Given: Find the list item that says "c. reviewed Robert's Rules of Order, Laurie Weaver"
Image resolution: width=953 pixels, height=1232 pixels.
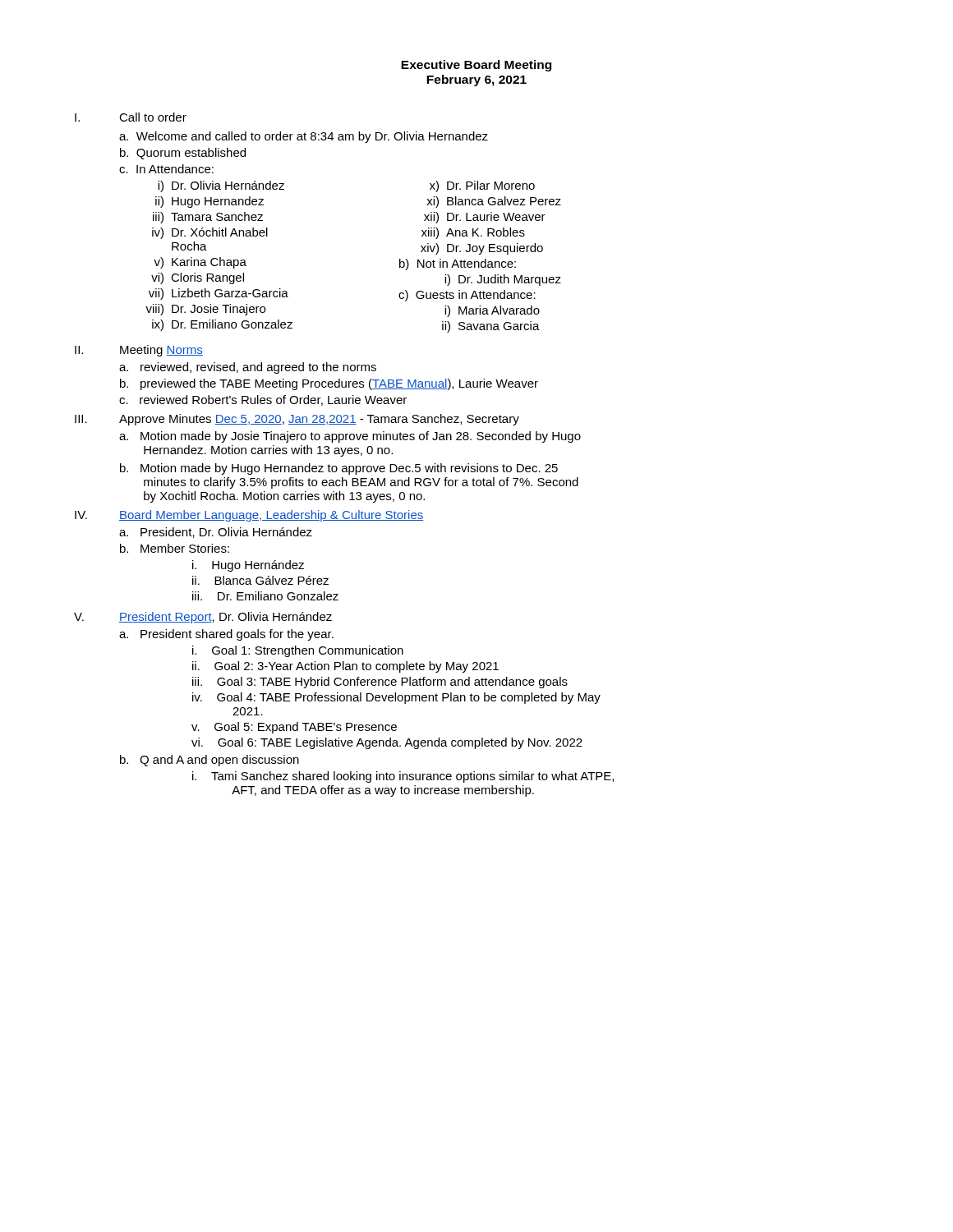Looking at the screenshot, I should [x=263, y=400].
